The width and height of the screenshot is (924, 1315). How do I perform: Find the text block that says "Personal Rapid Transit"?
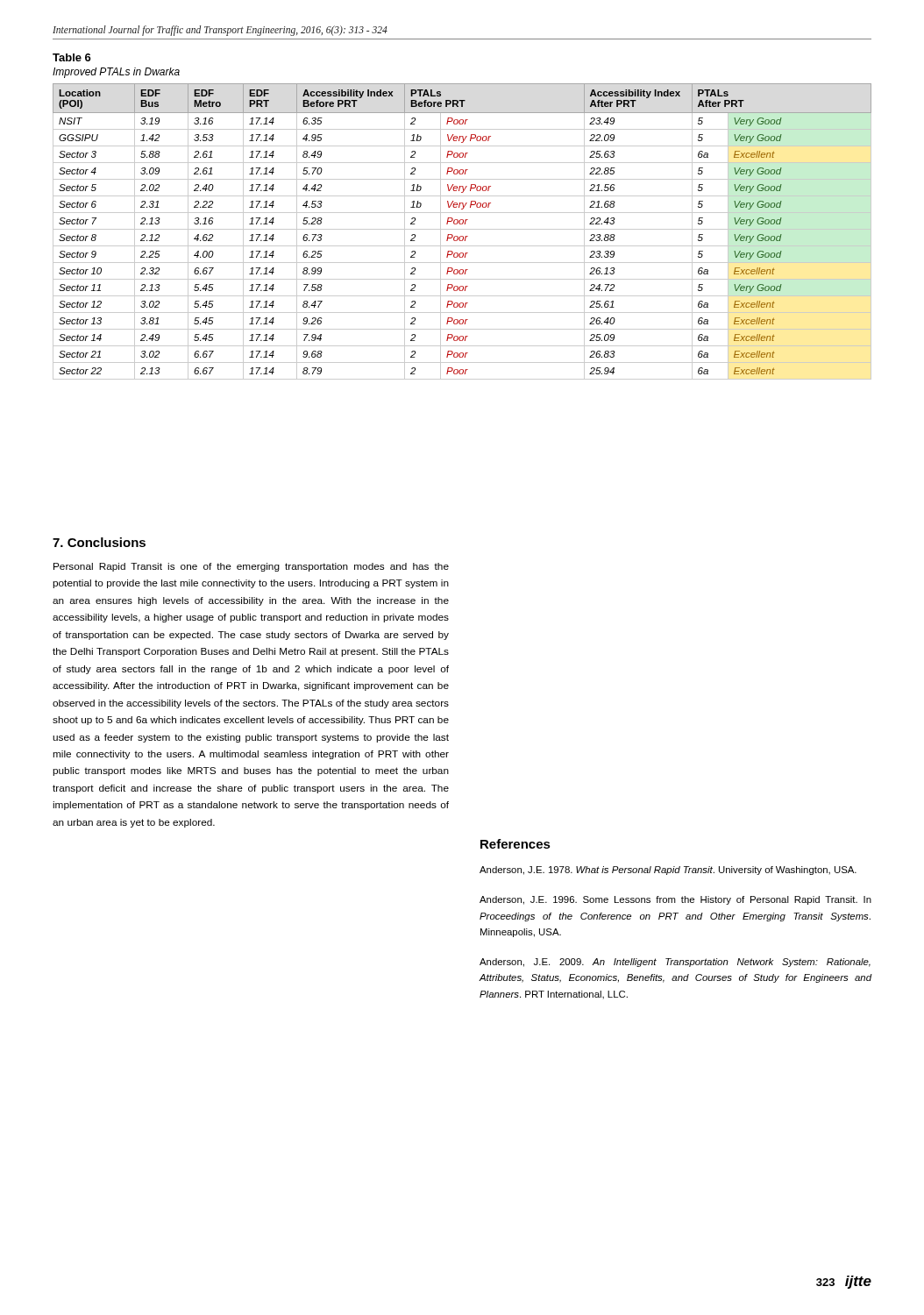251,694
